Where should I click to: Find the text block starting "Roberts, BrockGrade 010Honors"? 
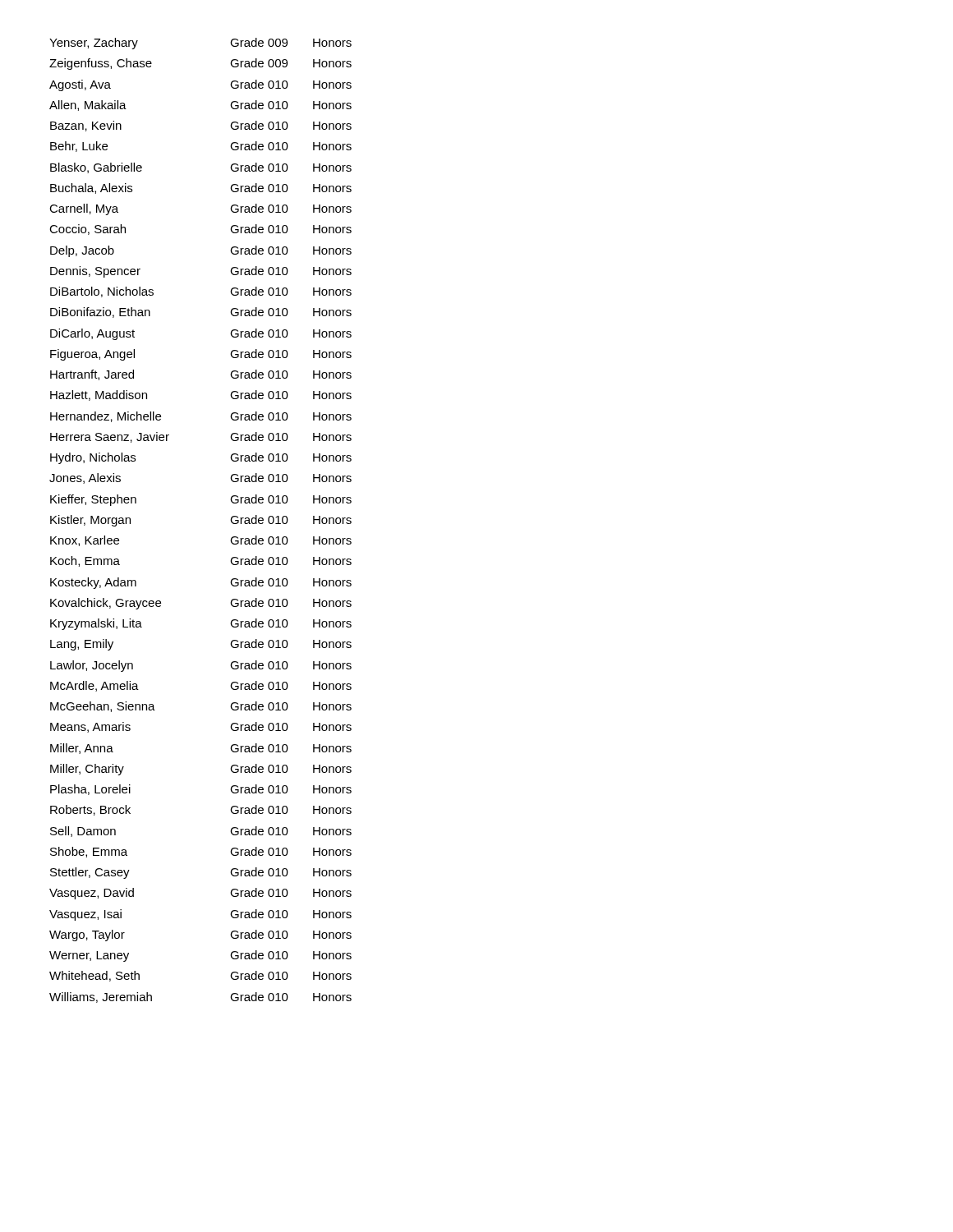tap(85, 810)
